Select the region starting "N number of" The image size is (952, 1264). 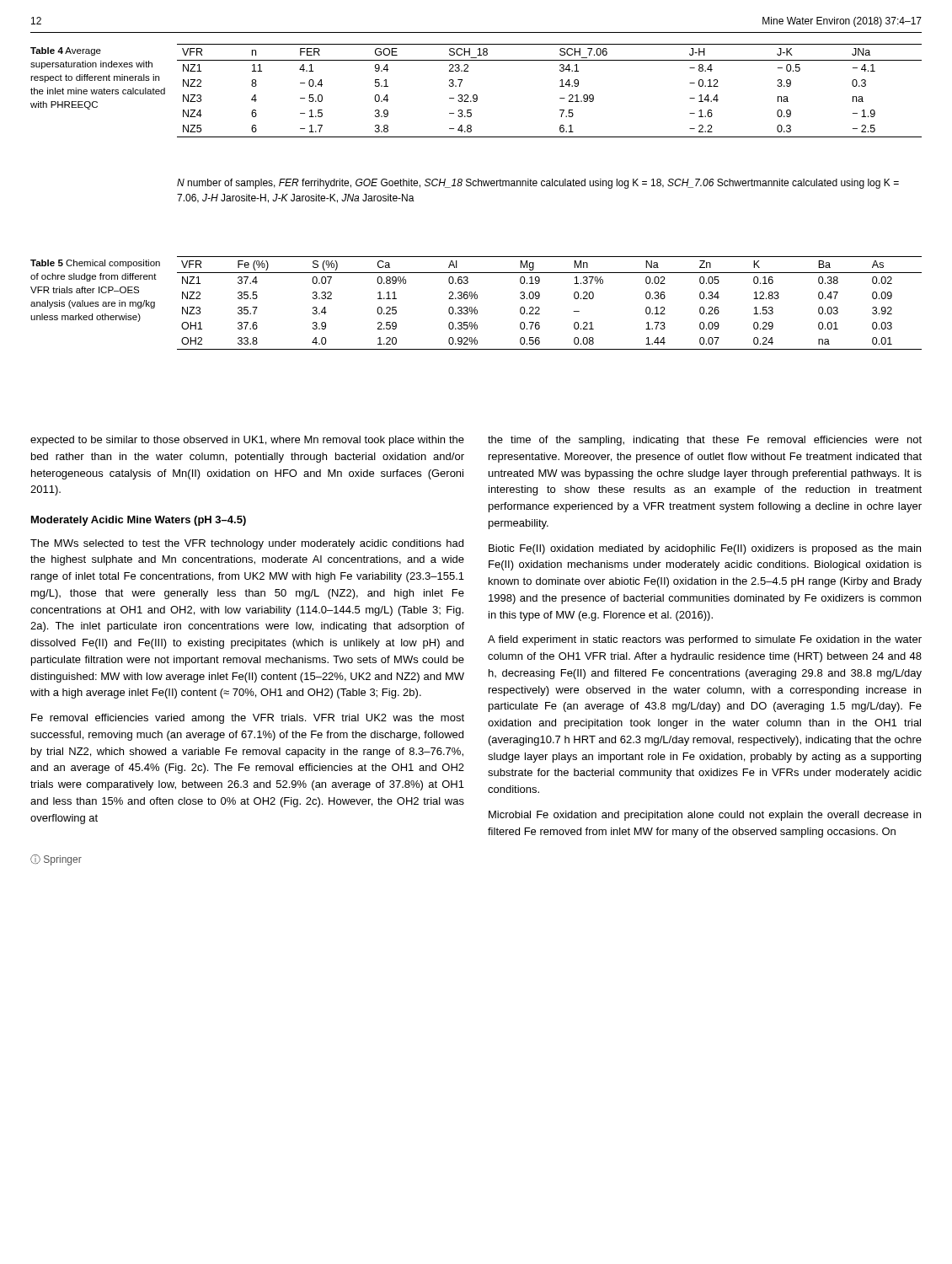click(538, 190)
